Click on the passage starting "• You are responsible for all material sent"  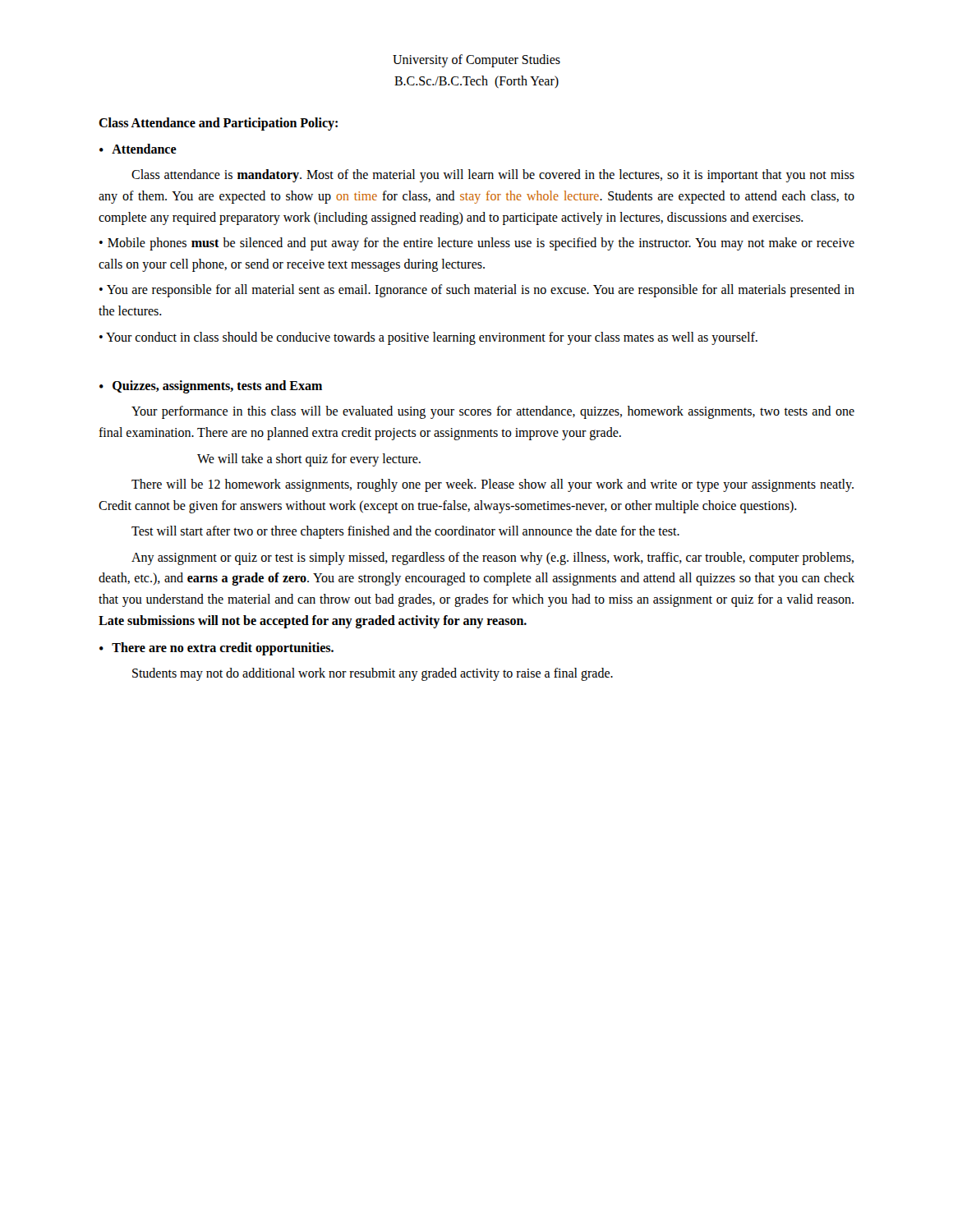pyautogui.click(x=476, y=300)
